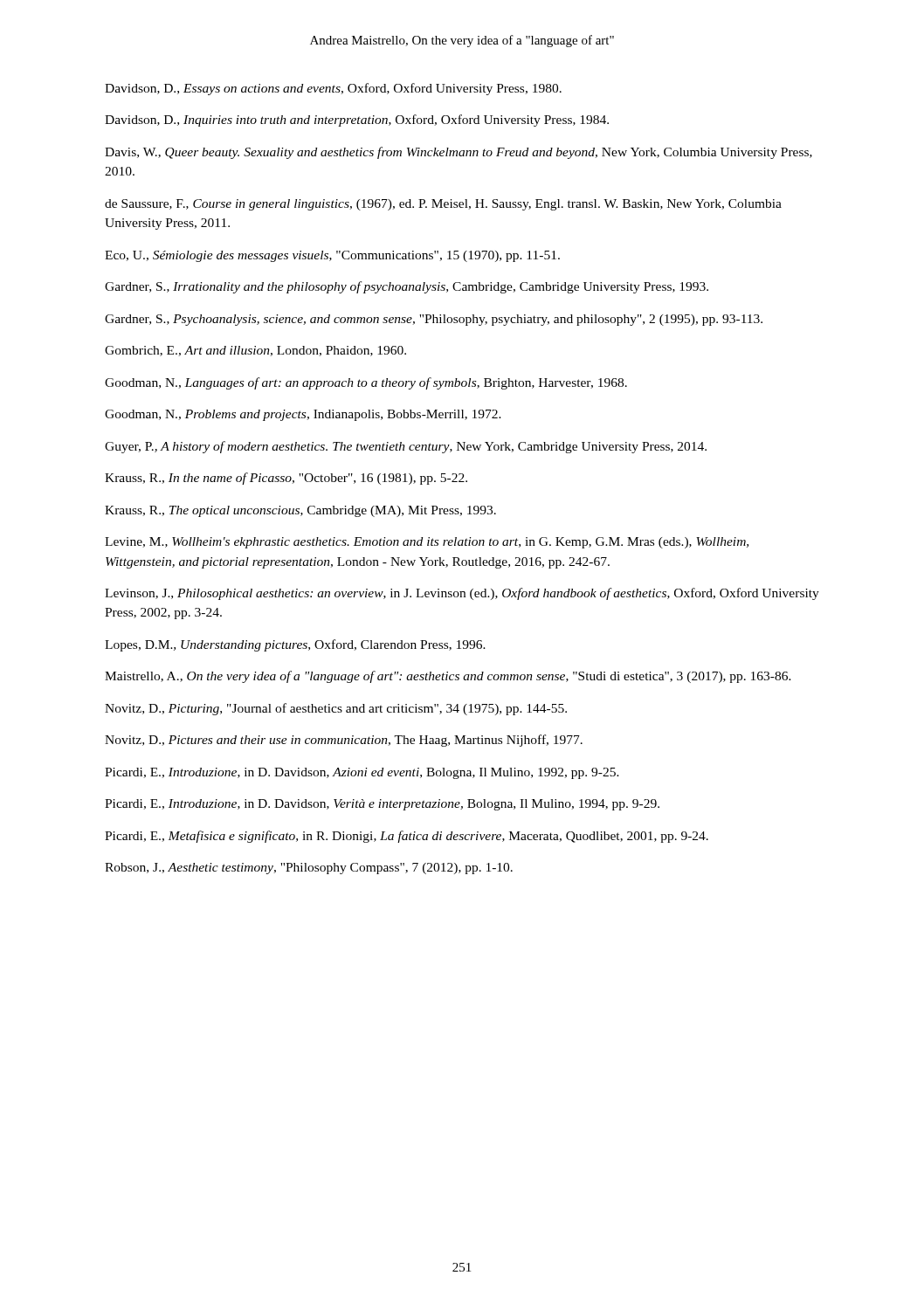924x1310 pixels.
Task: Select the list item that says "Robson, J., Aesthetic testimony, "Philosophy"
Action: coord(309,867)
